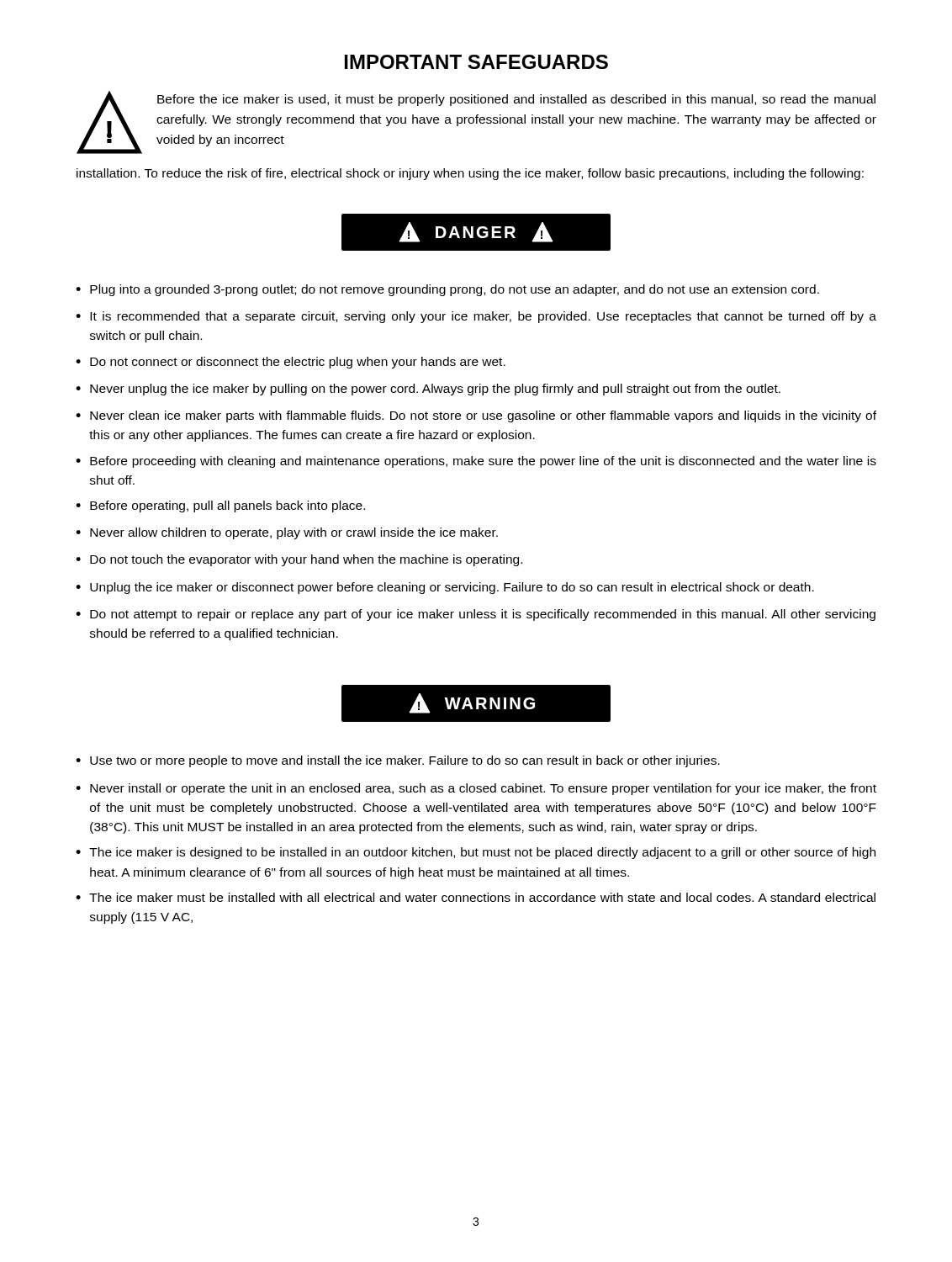This screenshot has height=1262, width=952.
Task: Locate the region starting "Never allow children to operate,"
Action: click(476, 533)
